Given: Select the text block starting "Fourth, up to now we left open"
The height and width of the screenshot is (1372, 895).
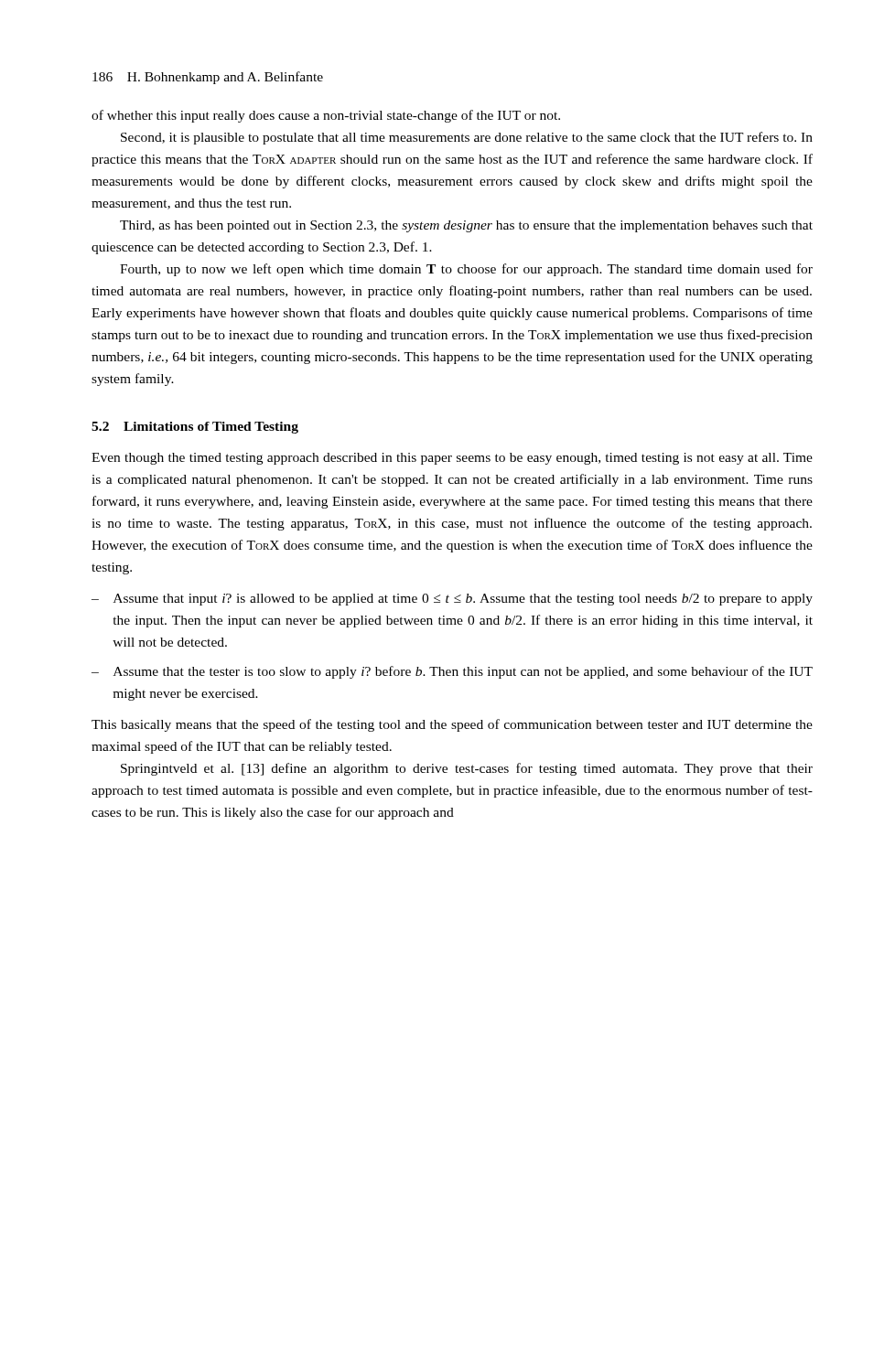Looking at the screenshot, I should (452, 324).
